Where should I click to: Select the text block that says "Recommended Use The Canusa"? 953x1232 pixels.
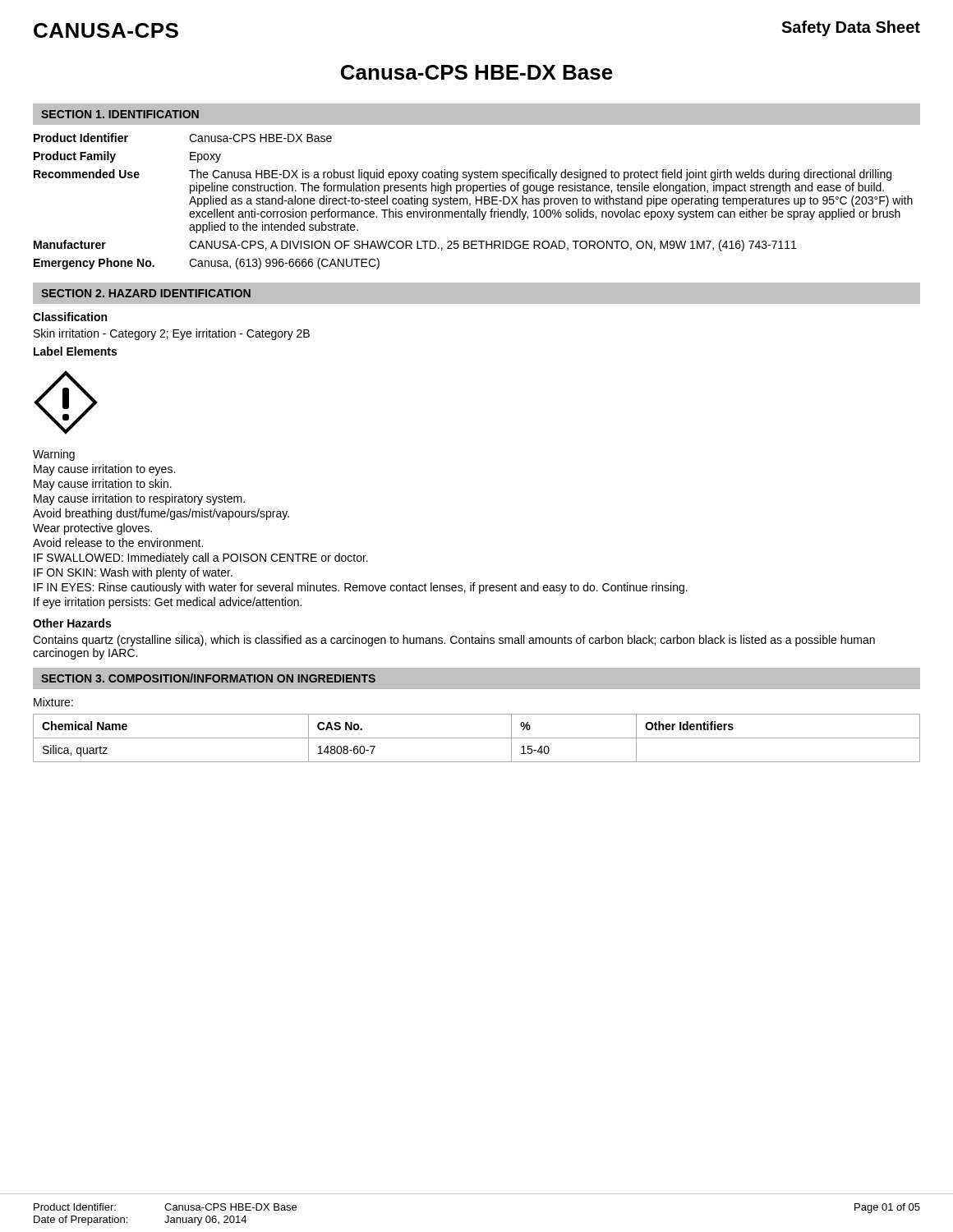tap(476, 200)
